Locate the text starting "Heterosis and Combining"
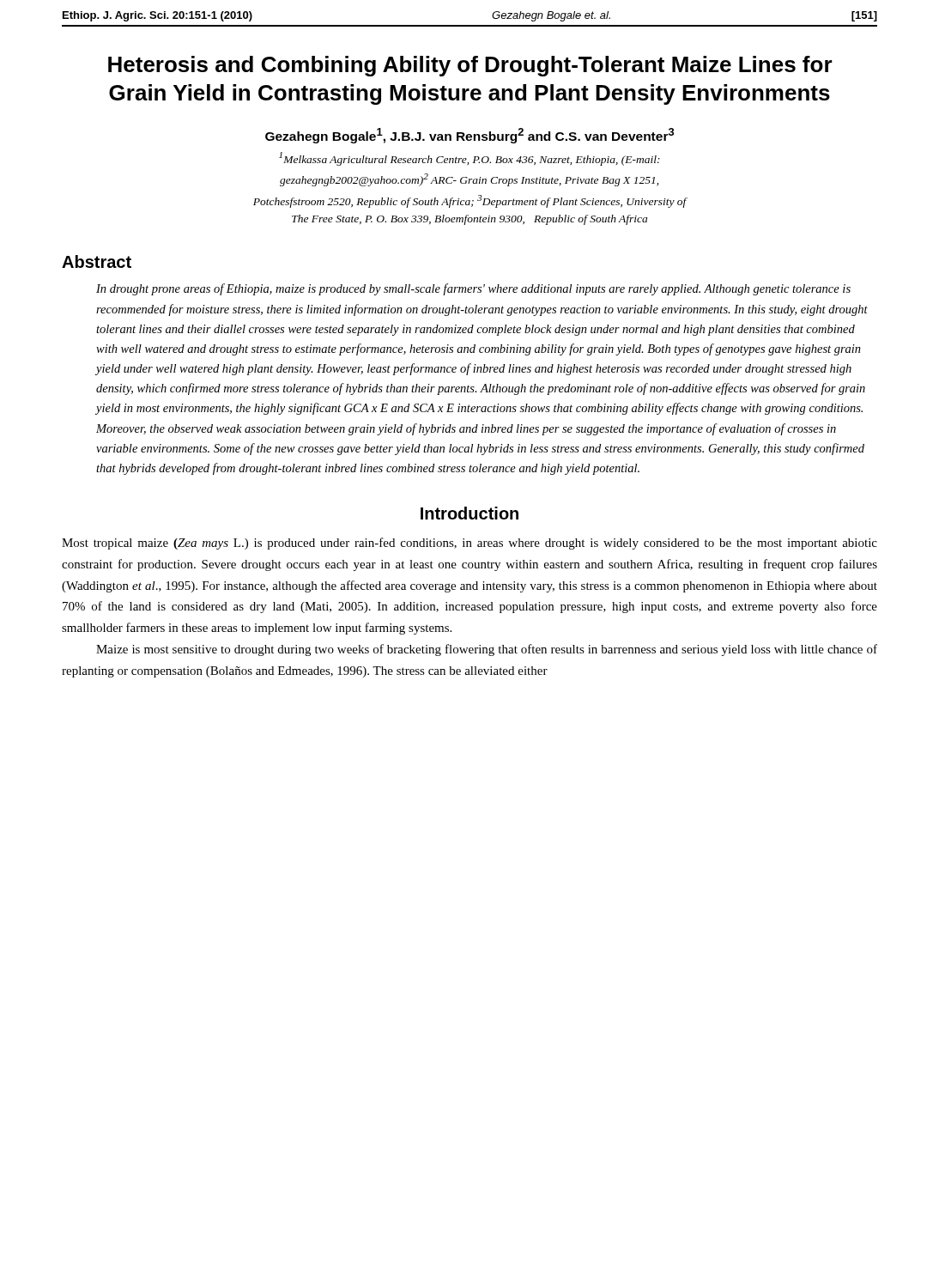The height and width of the screenshot is (1288, 939). tap(470, 79)
